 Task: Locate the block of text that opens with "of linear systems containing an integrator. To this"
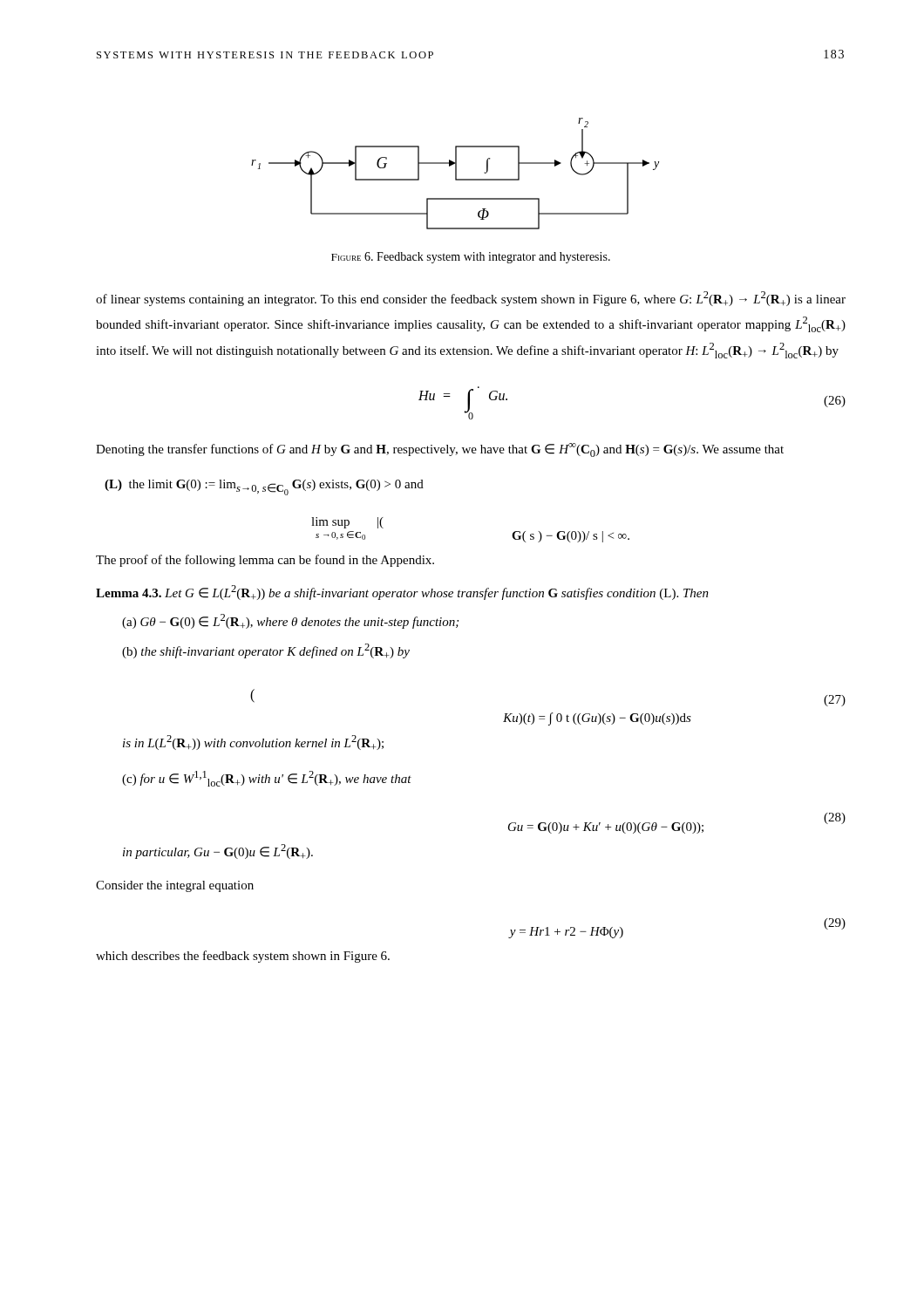pyautogui.click(x=471, y=325)
